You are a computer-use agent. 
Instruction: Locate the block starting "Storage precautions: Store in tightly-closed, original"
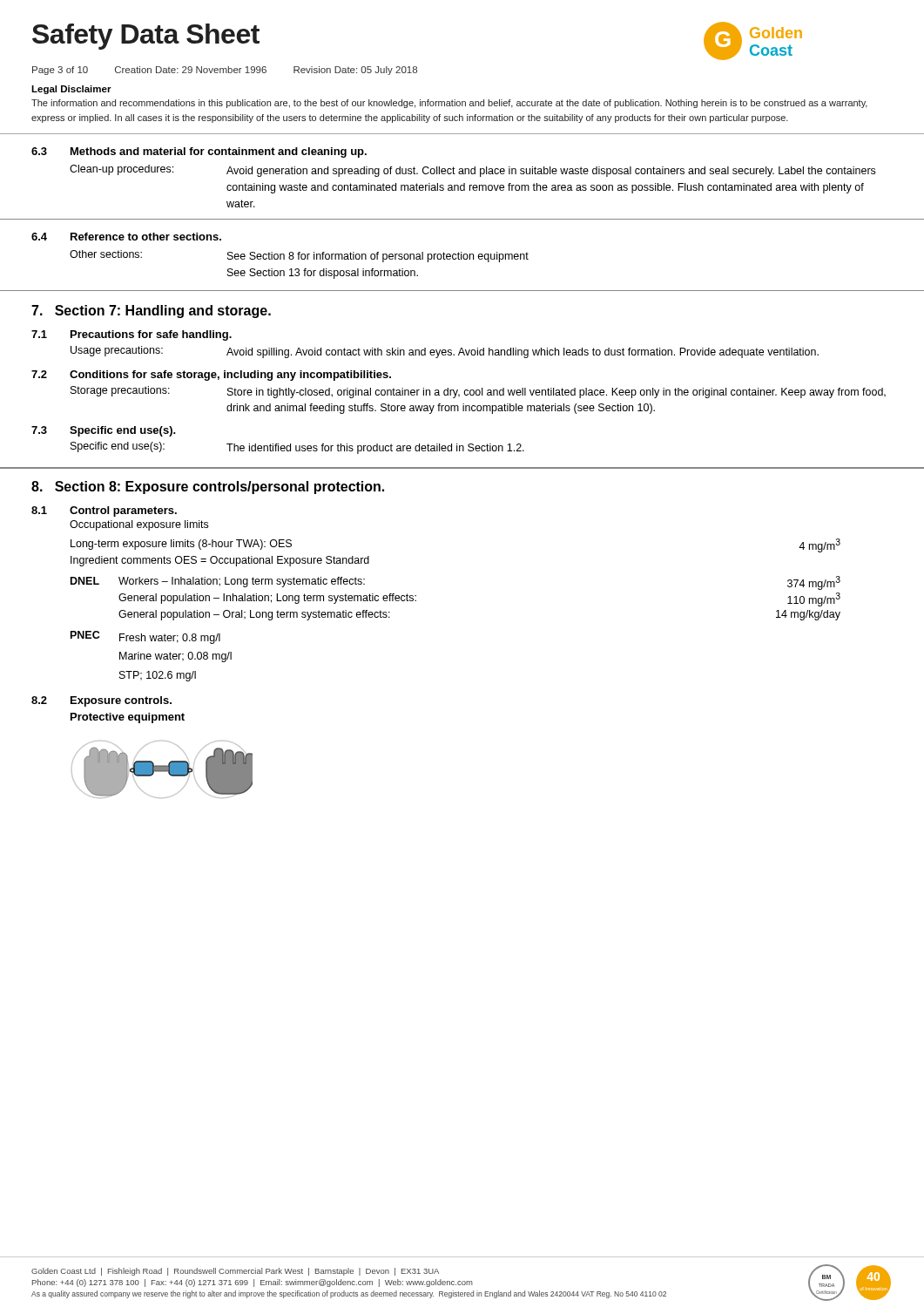(x=462, y=400)
